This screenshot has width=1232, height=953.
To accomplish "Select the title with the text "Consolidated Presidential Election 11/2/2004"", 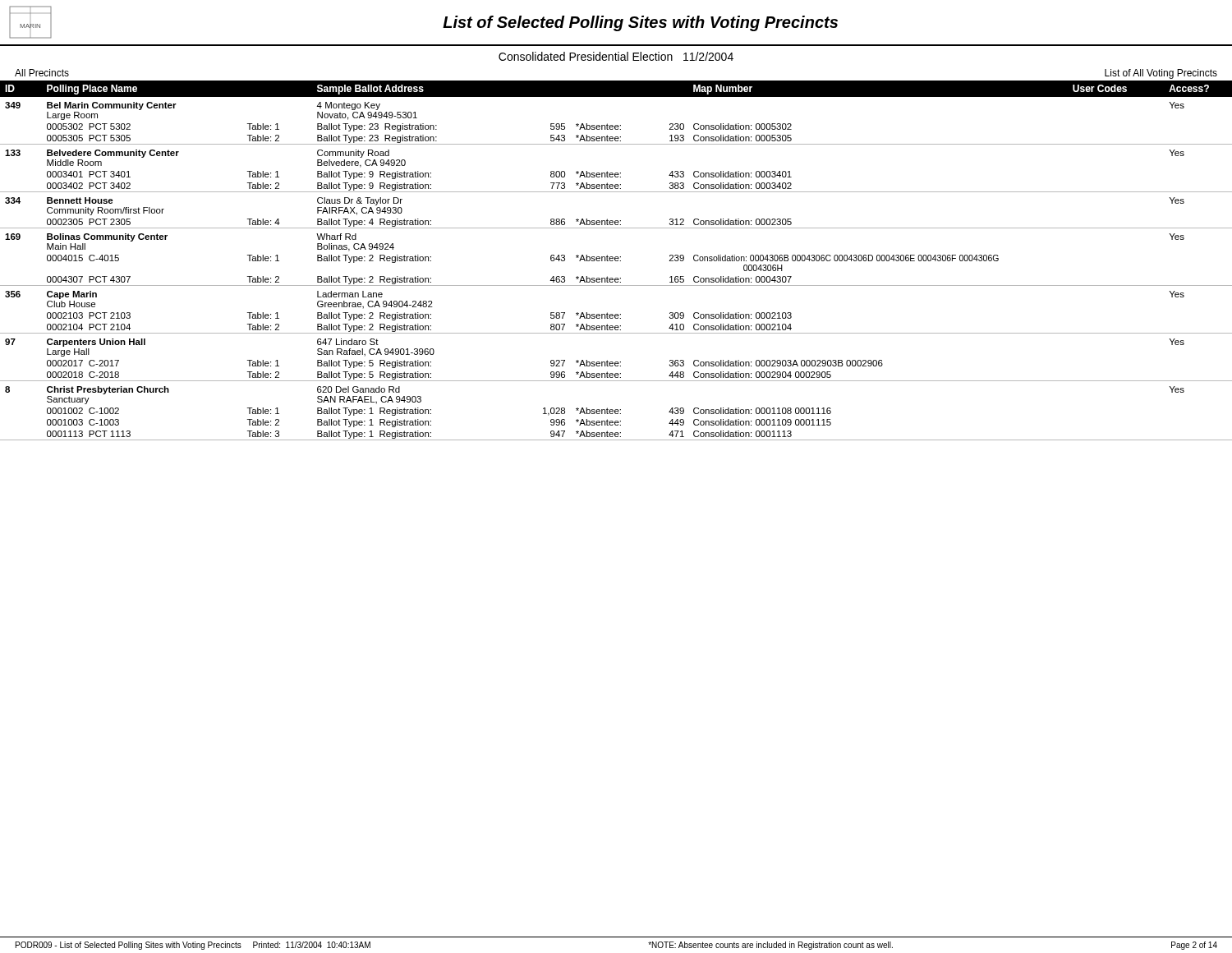I will pyautogui.click(x=616, y=57).
